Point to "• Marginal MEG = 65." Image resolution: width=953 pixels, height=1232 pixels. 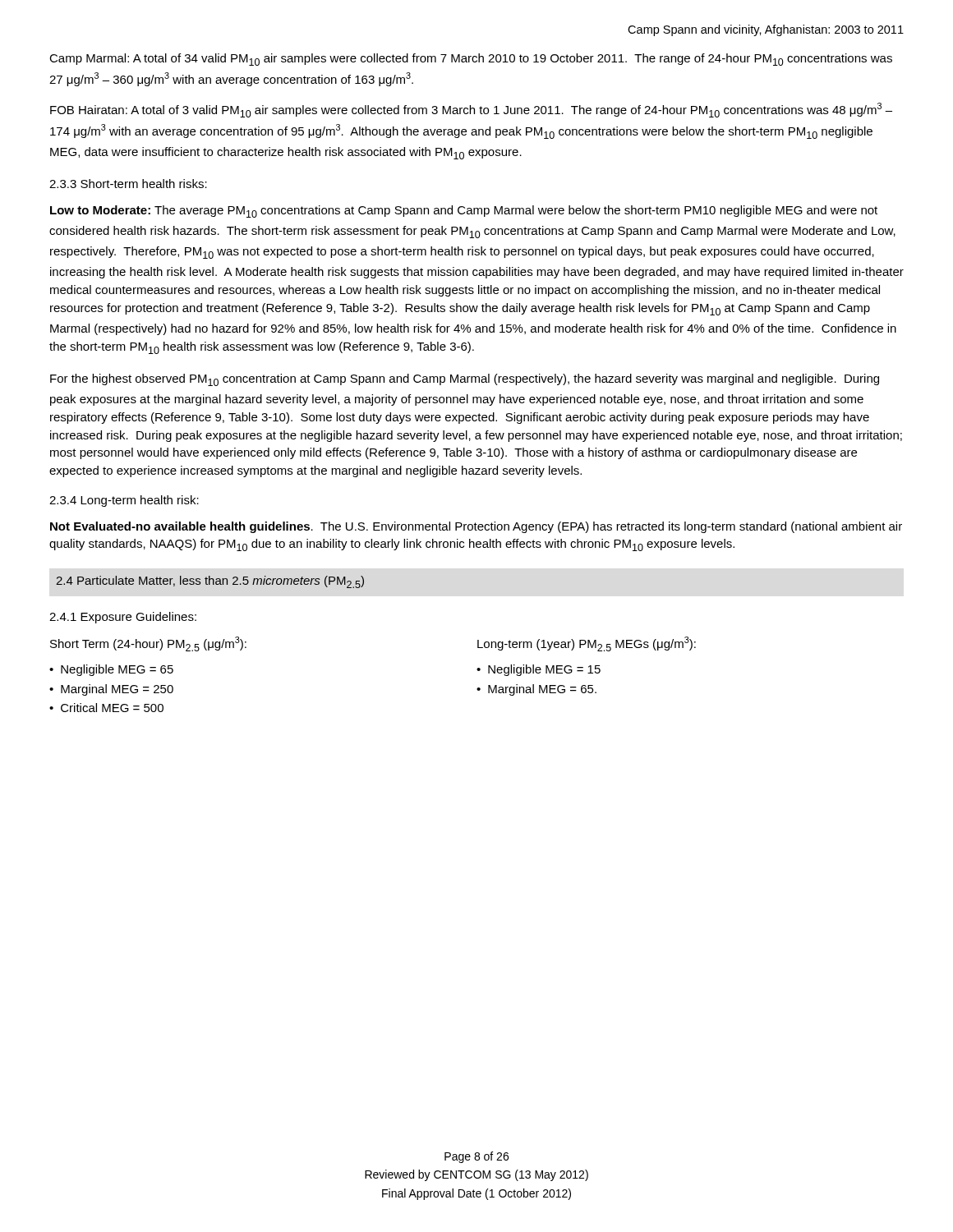tap(537, 689)
